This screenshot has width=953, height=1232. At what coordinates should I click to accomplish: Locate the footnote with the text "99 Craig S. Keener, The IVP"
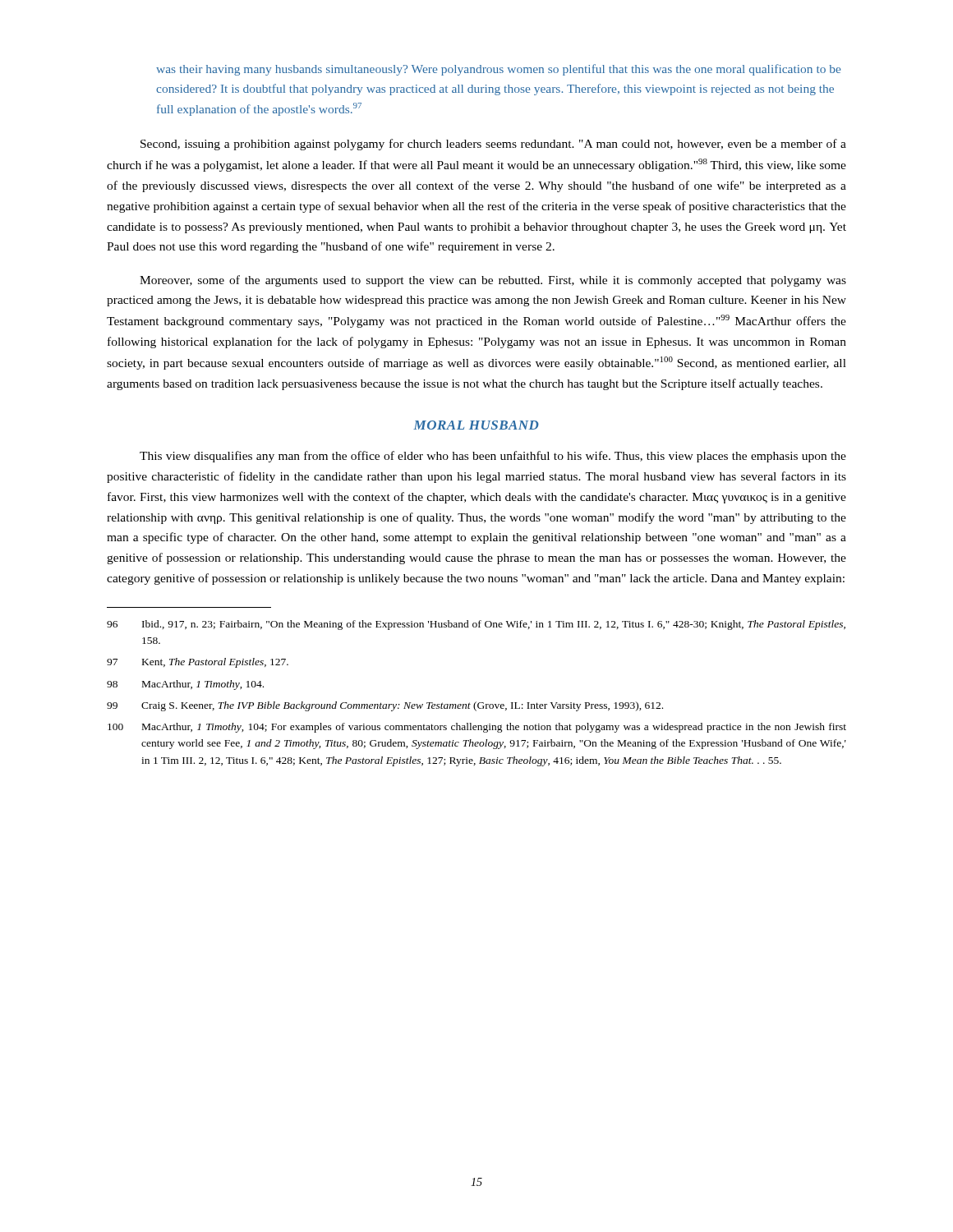(x=476, y=706)
